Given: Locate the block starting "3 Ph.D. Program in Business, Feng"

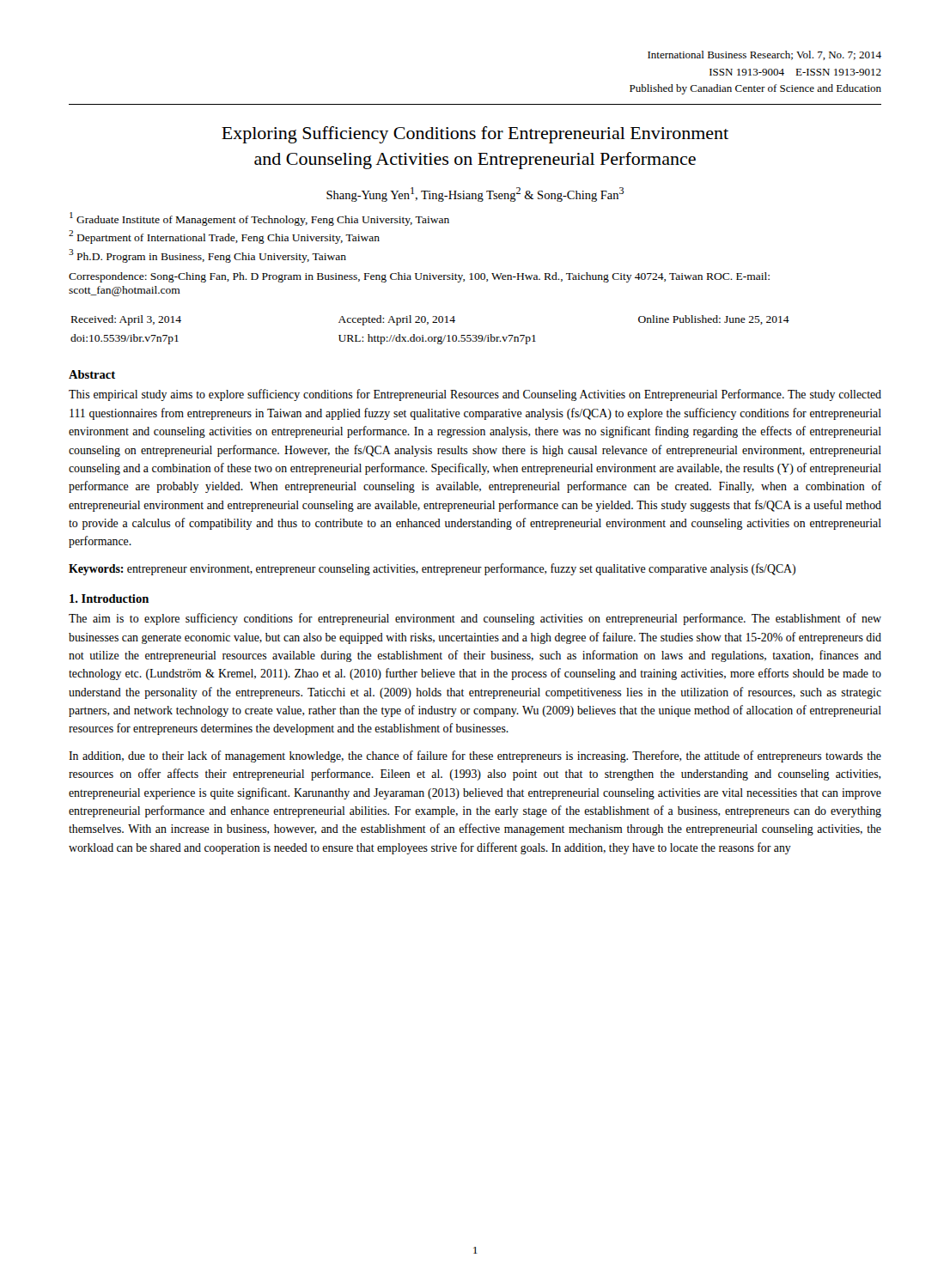Looking at the screenshot, I should click(207, 254).
